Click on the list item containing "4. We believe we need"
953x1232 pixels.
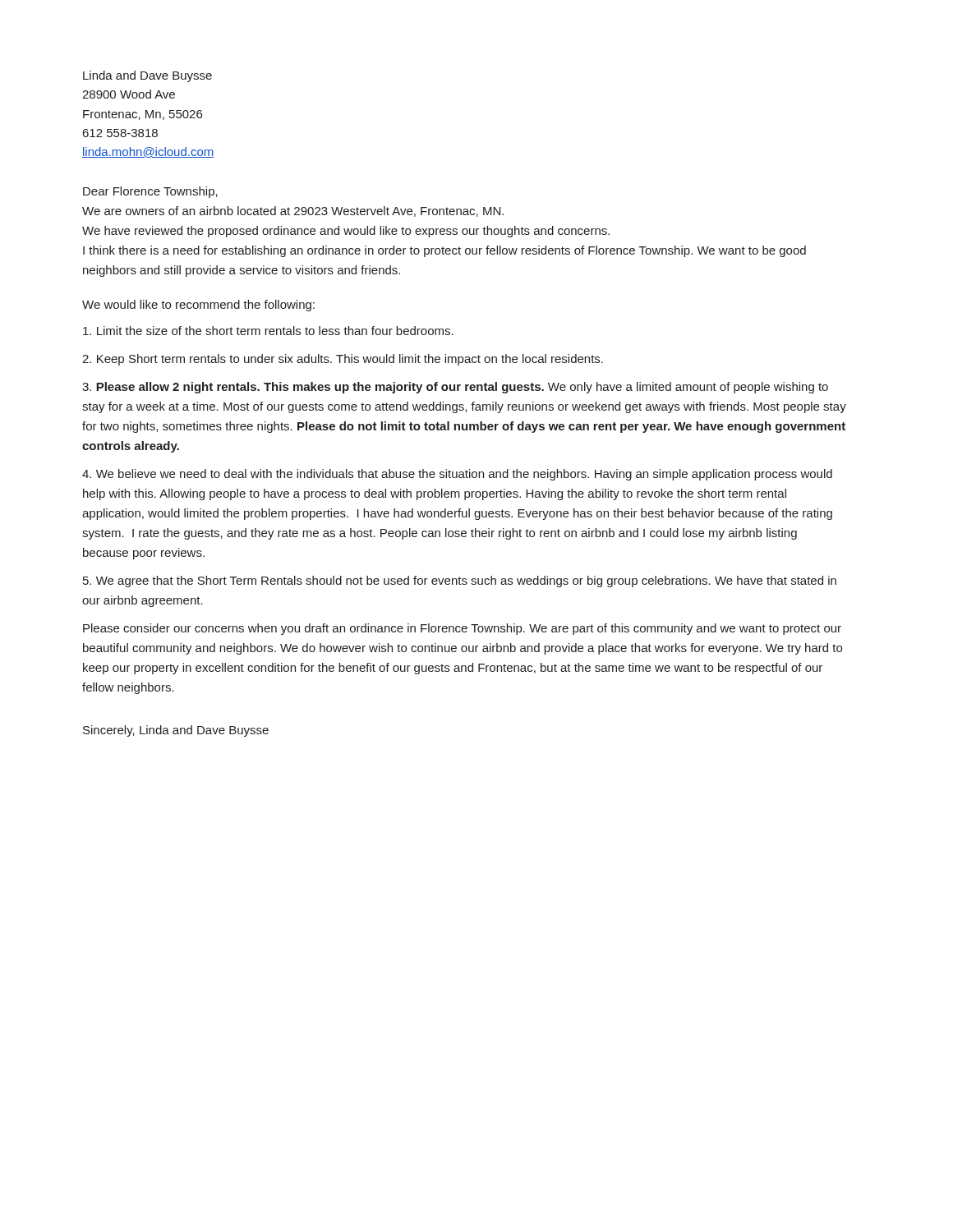click(x=458, y=513)
